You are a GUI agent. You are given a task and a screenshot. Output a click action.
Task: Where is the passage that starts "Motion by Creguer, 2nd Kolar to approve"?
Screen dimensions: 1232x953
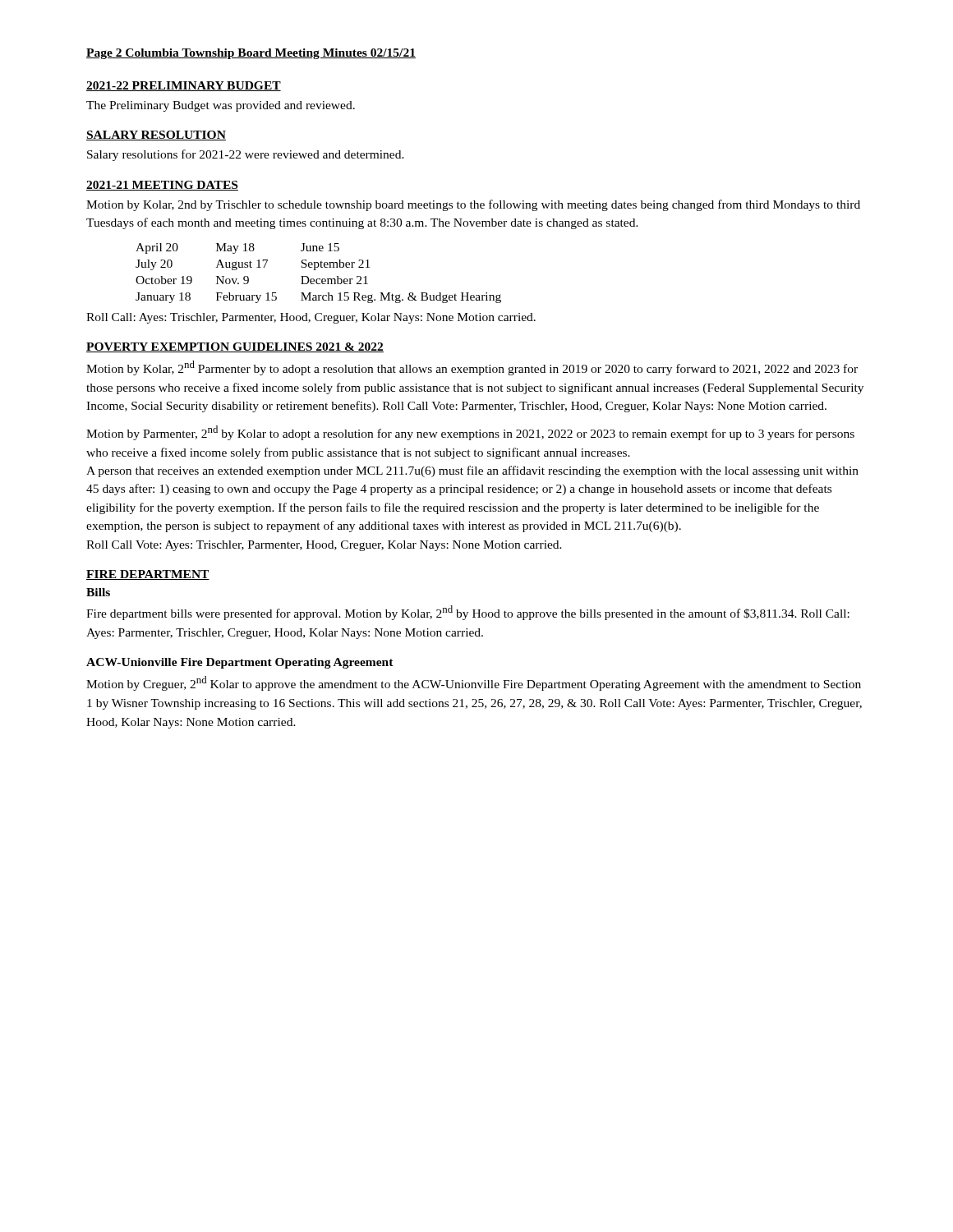pyautogui.click(x=476, y=702)
